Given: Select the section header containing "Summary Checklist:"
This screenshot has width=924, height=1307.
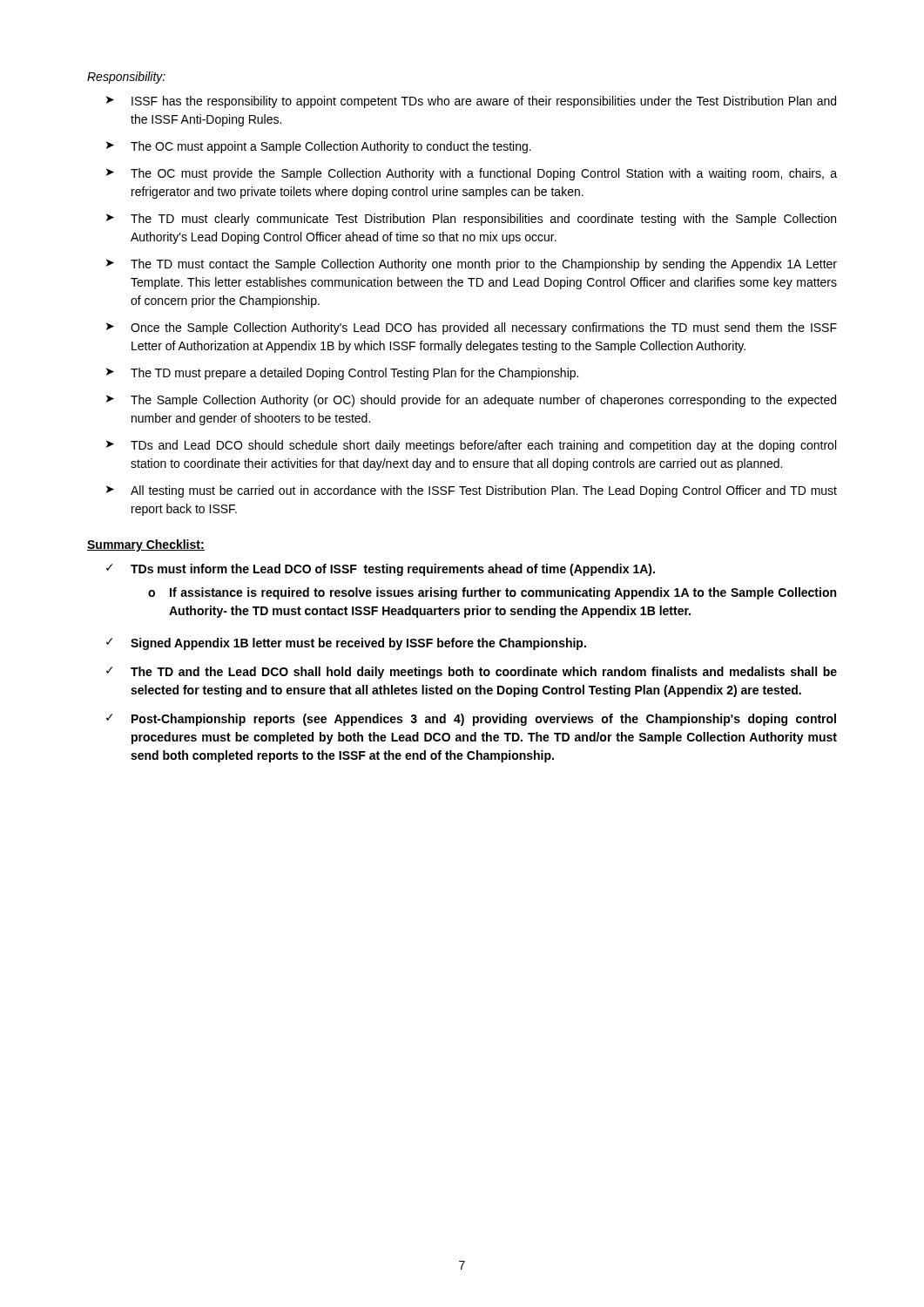Looking at the screenshot, I should pyautogui.click(x=146, y=545).
